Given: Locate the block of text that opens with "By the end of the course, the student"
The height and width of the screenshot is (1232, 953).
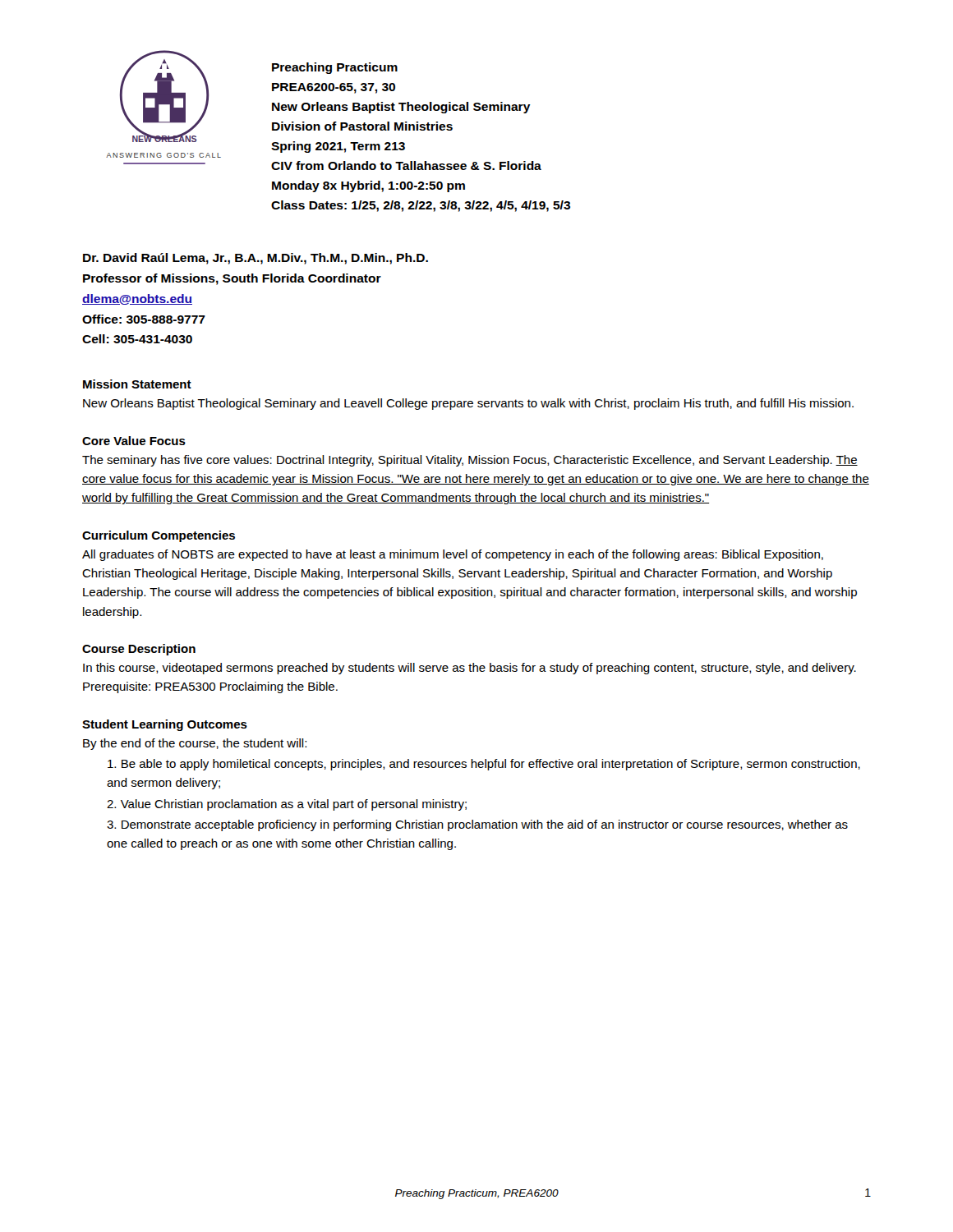Looking at the screenshot, I should pos(195,744).
